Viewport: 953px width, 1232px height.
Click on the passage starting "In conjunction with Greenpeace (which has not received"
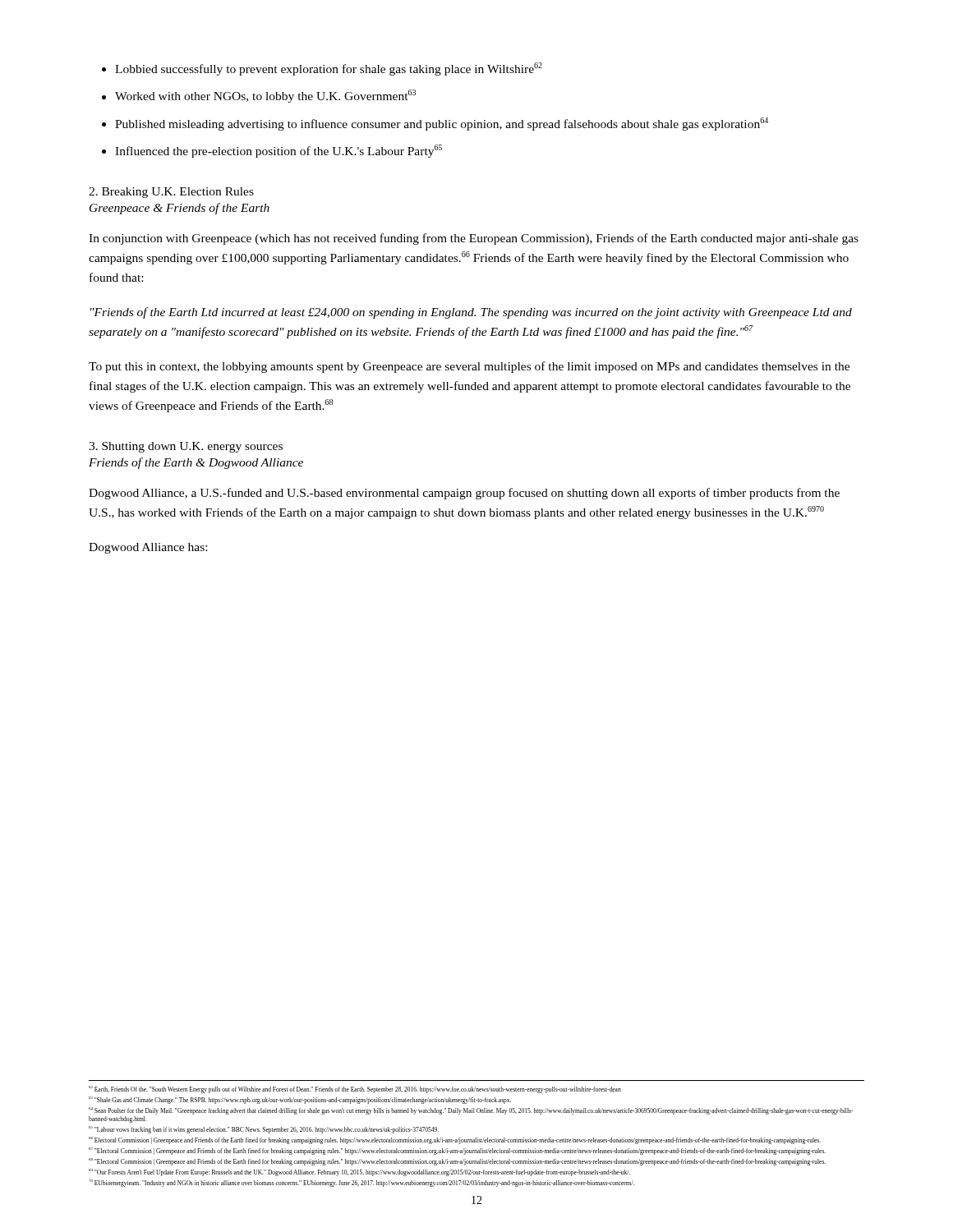point(474,257)
